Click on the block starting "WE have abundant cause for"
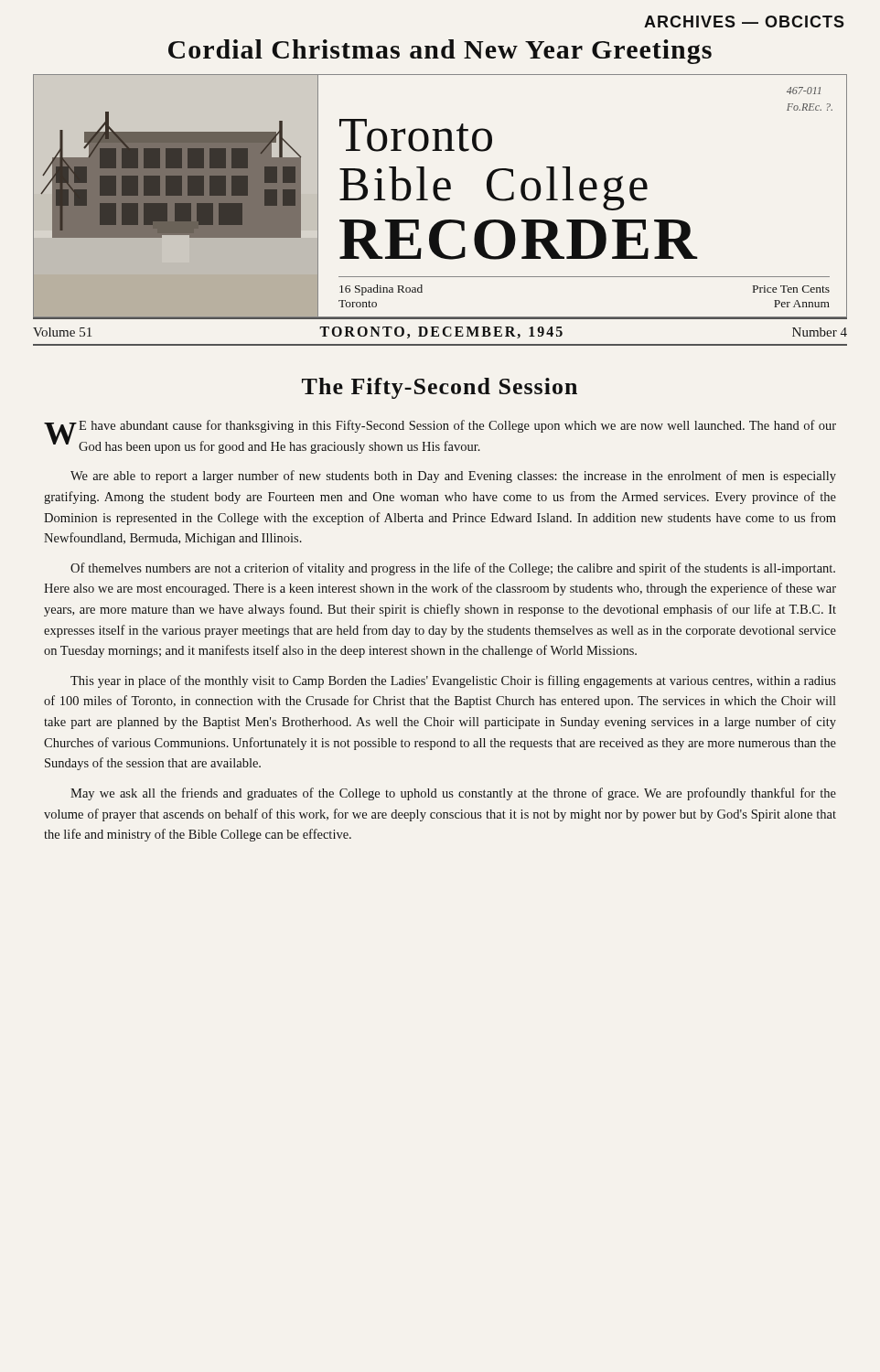The width and height of the screenshot is (880, 1372). click(x=440, y=434)
